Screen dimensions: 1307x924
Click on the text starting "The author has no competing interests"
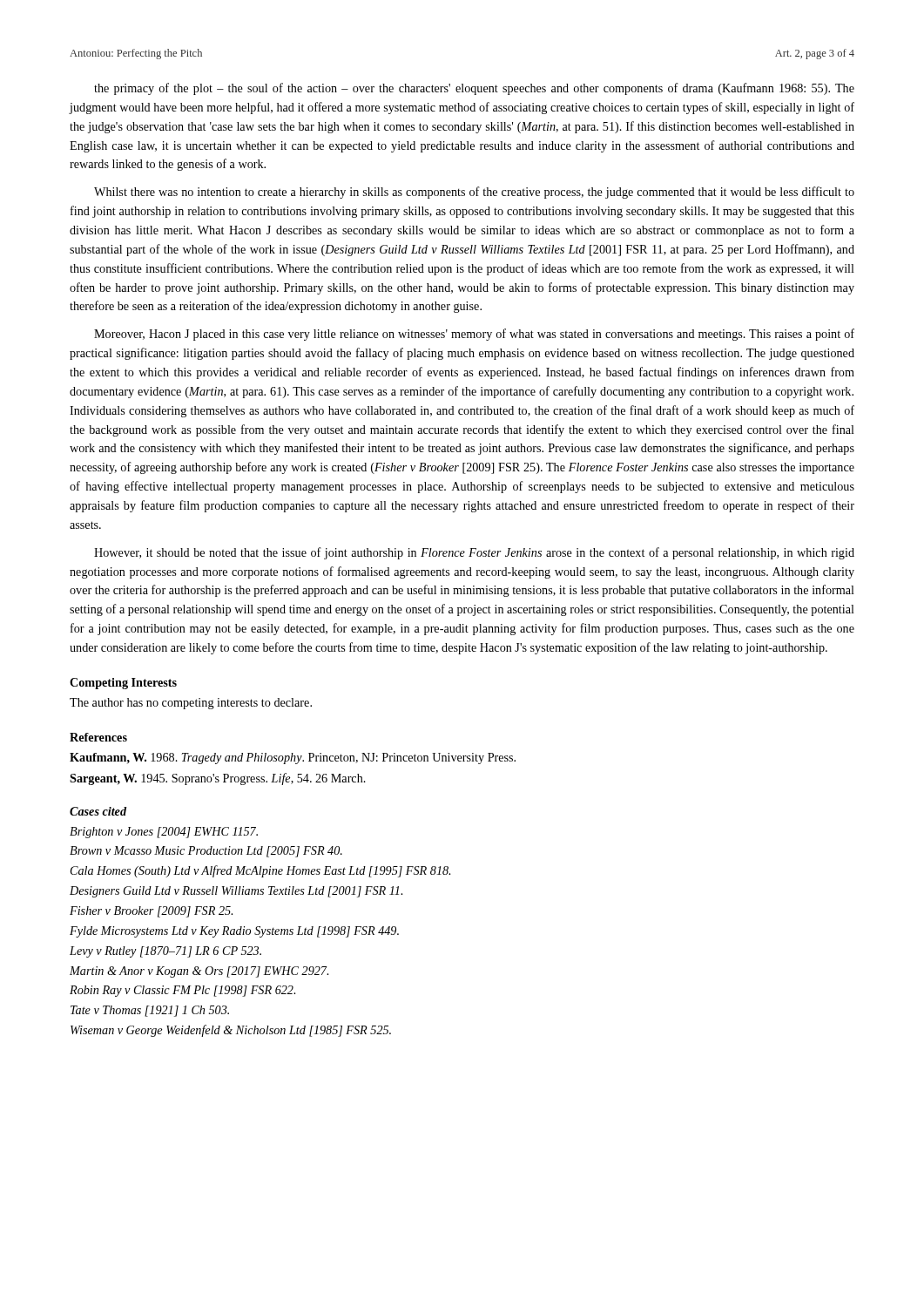pyautogui.click(x=191, y=702)
